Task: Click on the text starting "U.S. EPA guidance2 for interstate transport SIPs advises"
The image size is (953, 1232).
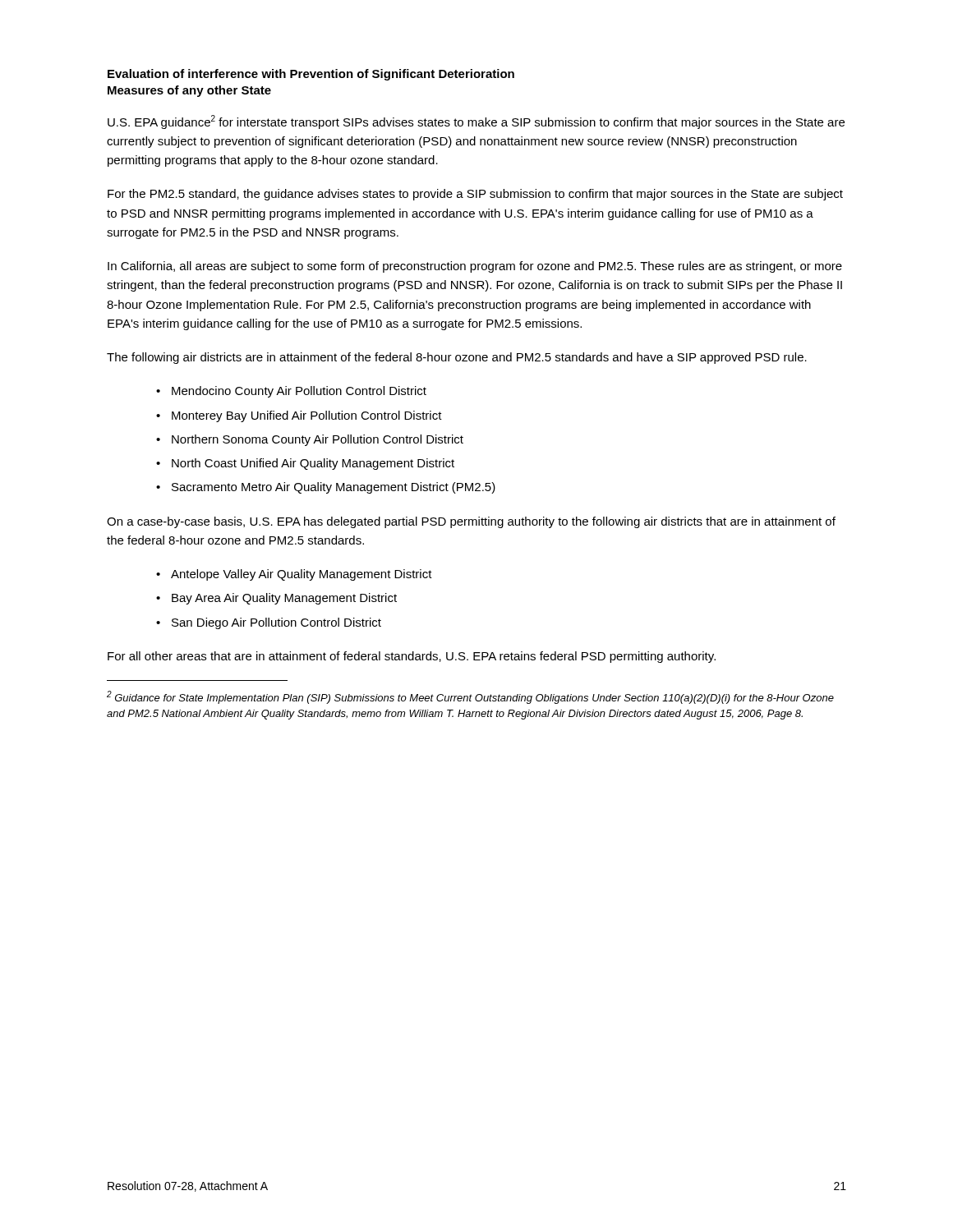Action: click(x=476, y=140)
